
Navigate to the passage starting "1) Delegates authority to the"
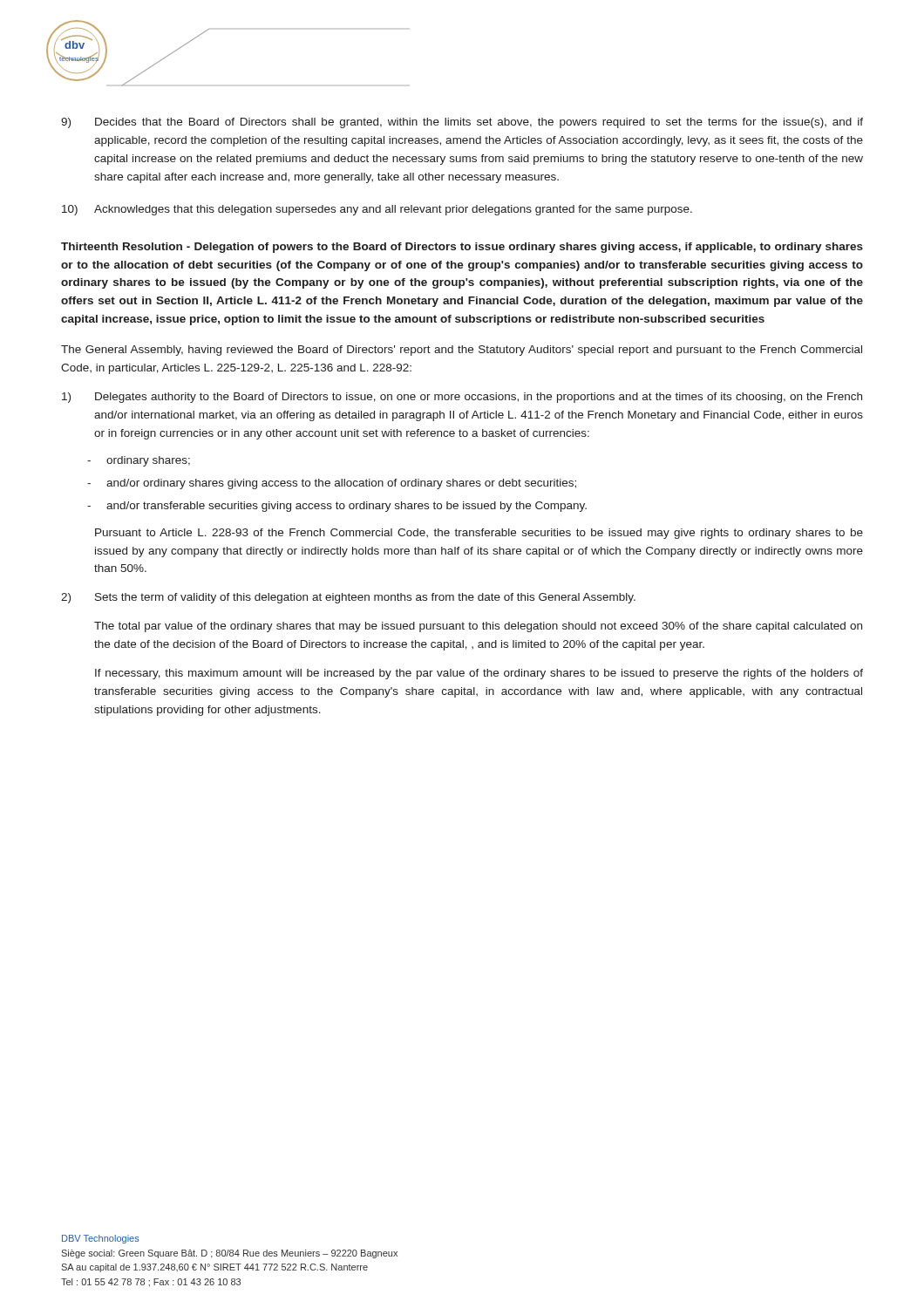pyautogui.click(x=462, y=415)
